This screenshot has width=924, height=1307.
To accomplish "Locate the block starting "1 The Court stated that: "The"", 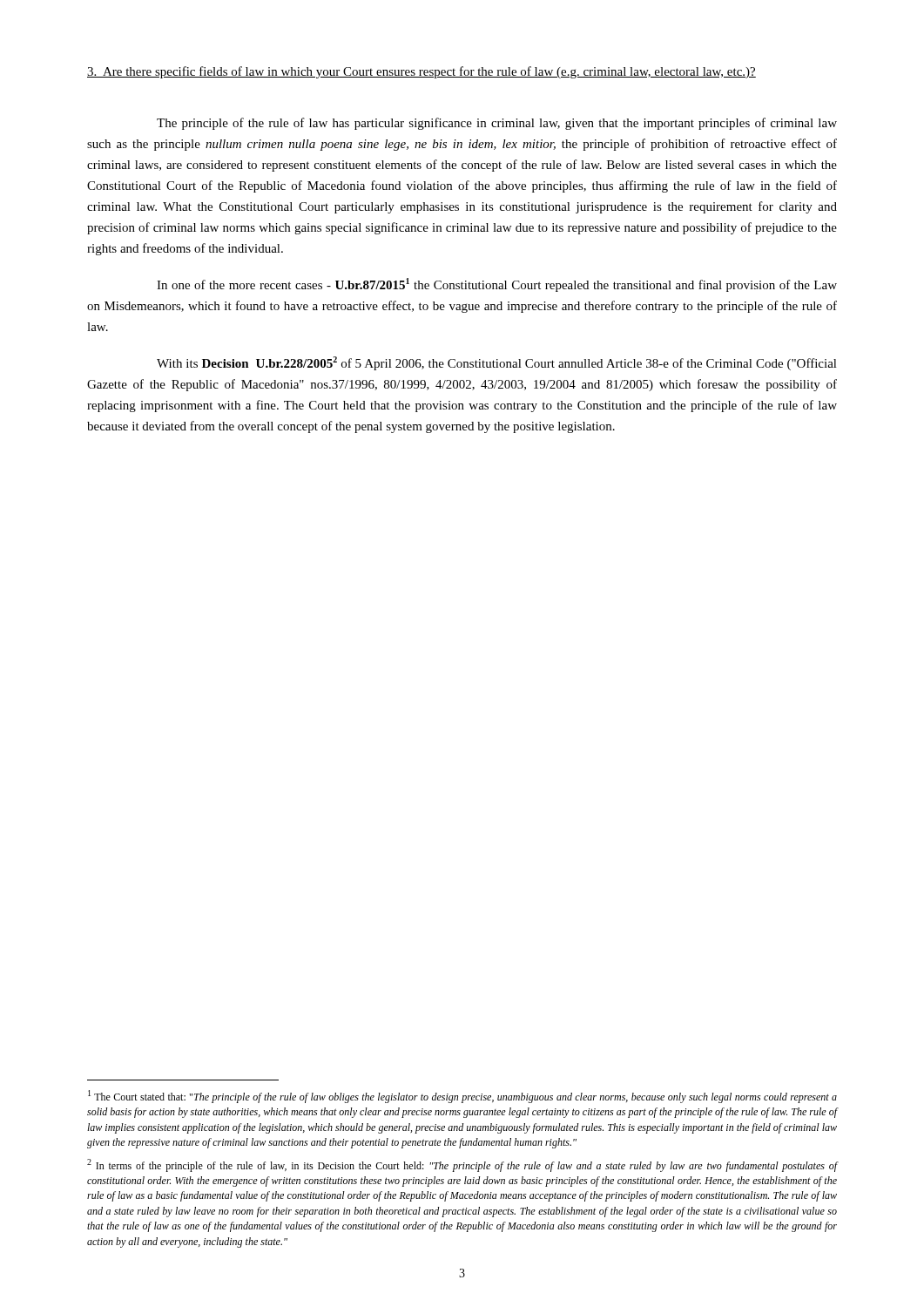I will (462, 1118).
